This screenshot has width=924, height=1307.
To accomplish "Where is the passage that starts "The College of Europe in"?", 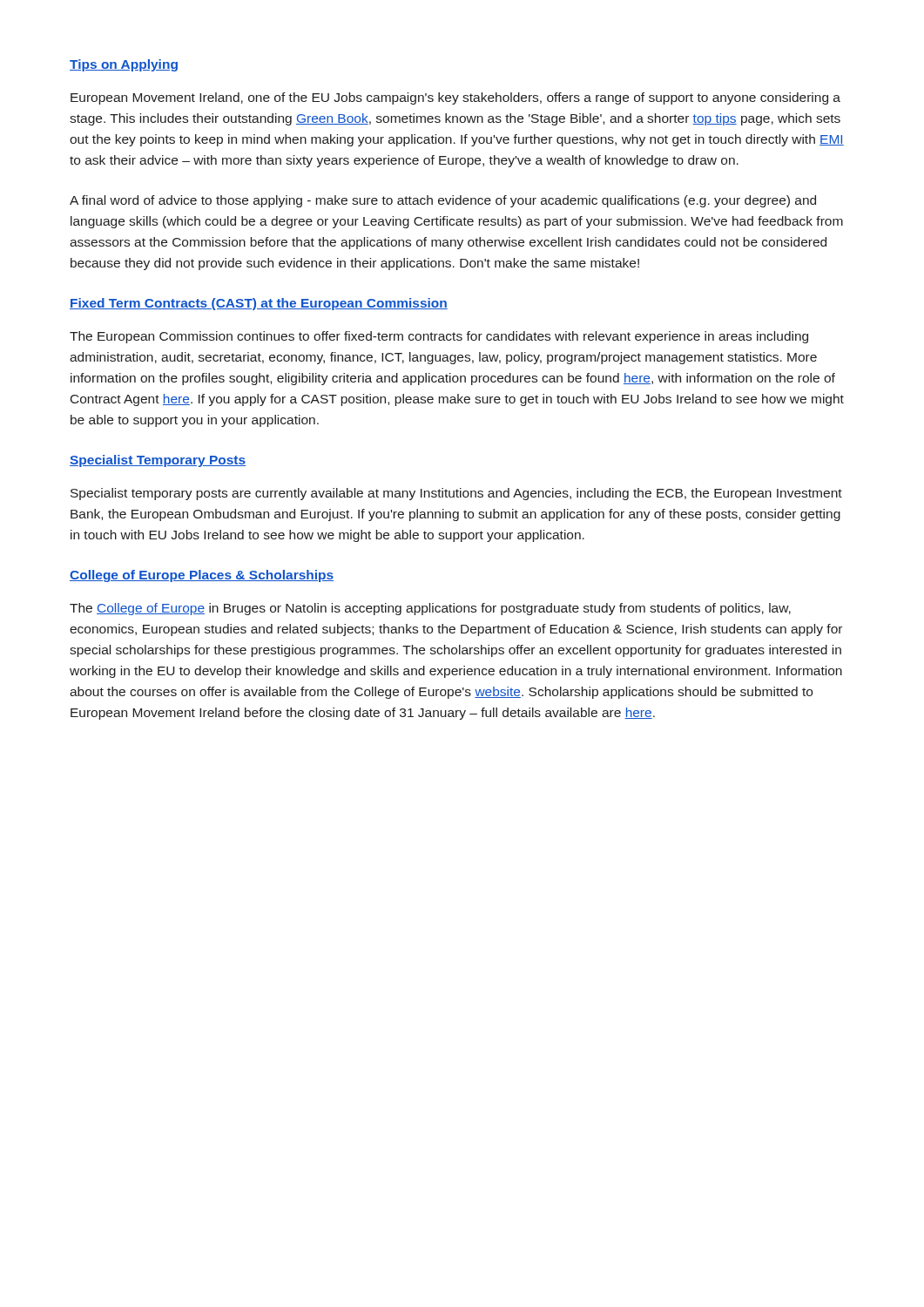I will click(x=456, y=660).
